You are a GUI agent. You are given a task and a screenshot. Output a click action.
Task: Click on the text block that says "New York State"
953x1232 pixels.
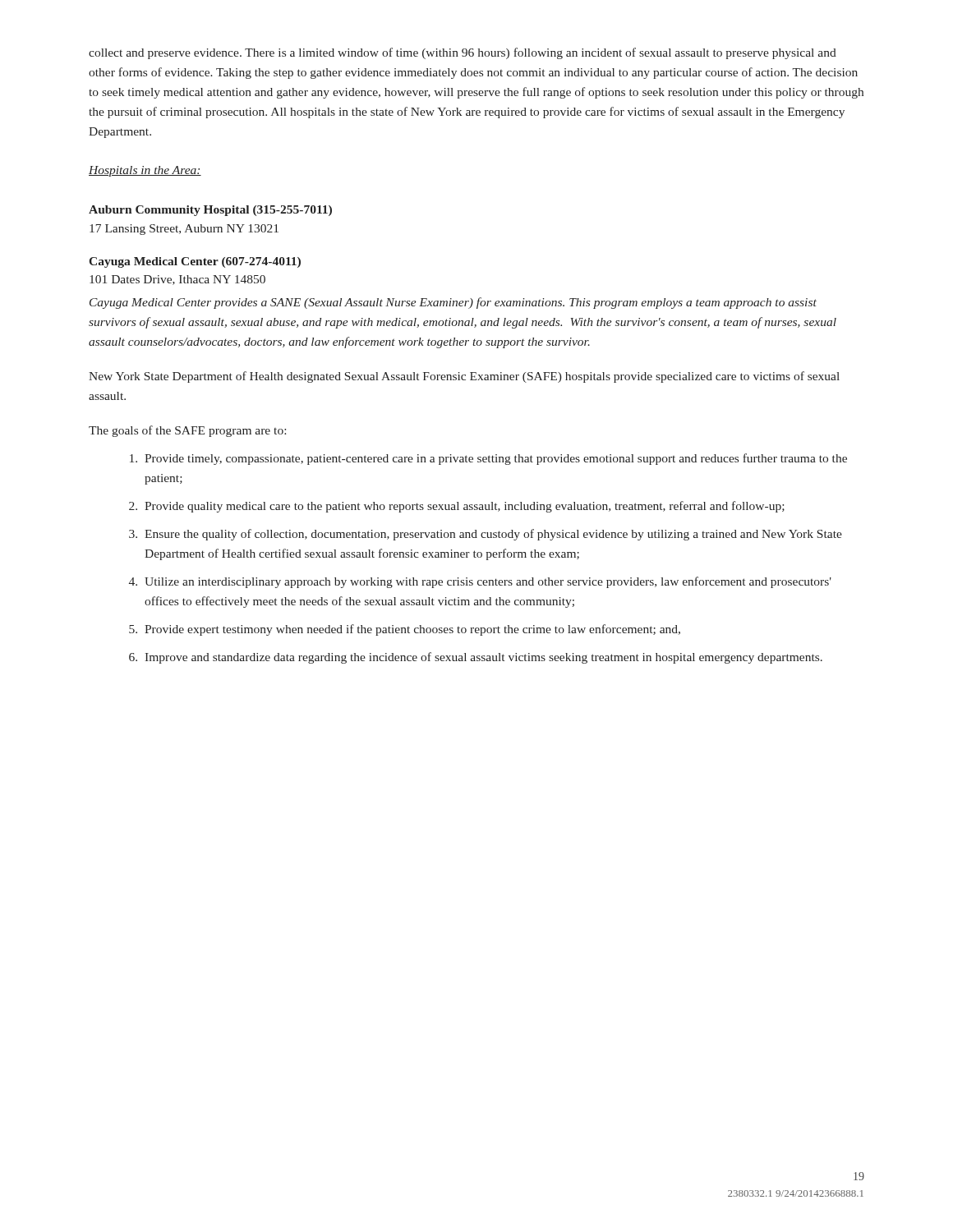pyautogui.click(x=464, y=386)
